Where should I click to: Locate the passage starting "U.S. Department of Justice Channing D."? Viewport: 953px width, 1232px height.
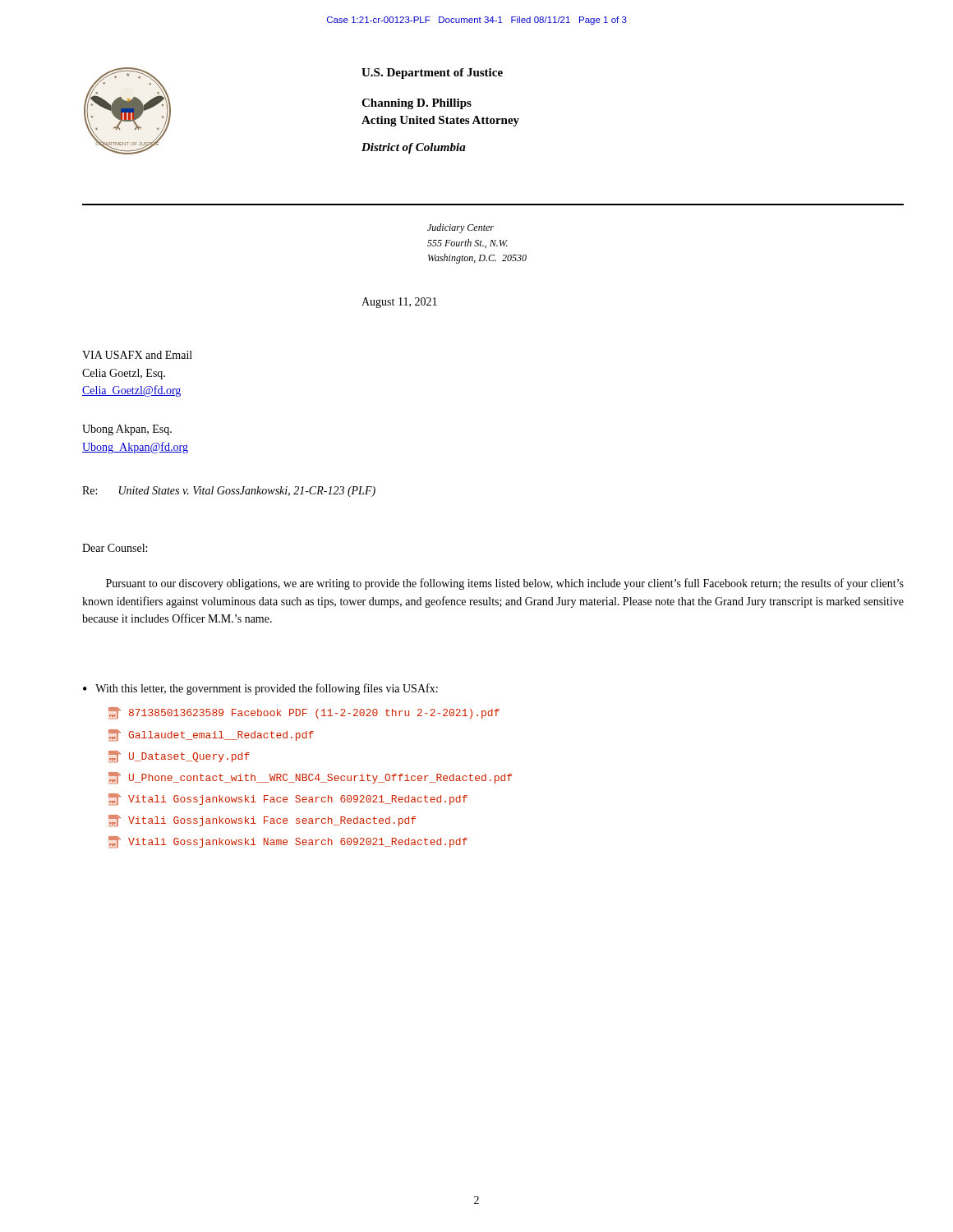[x=432, y=74]
